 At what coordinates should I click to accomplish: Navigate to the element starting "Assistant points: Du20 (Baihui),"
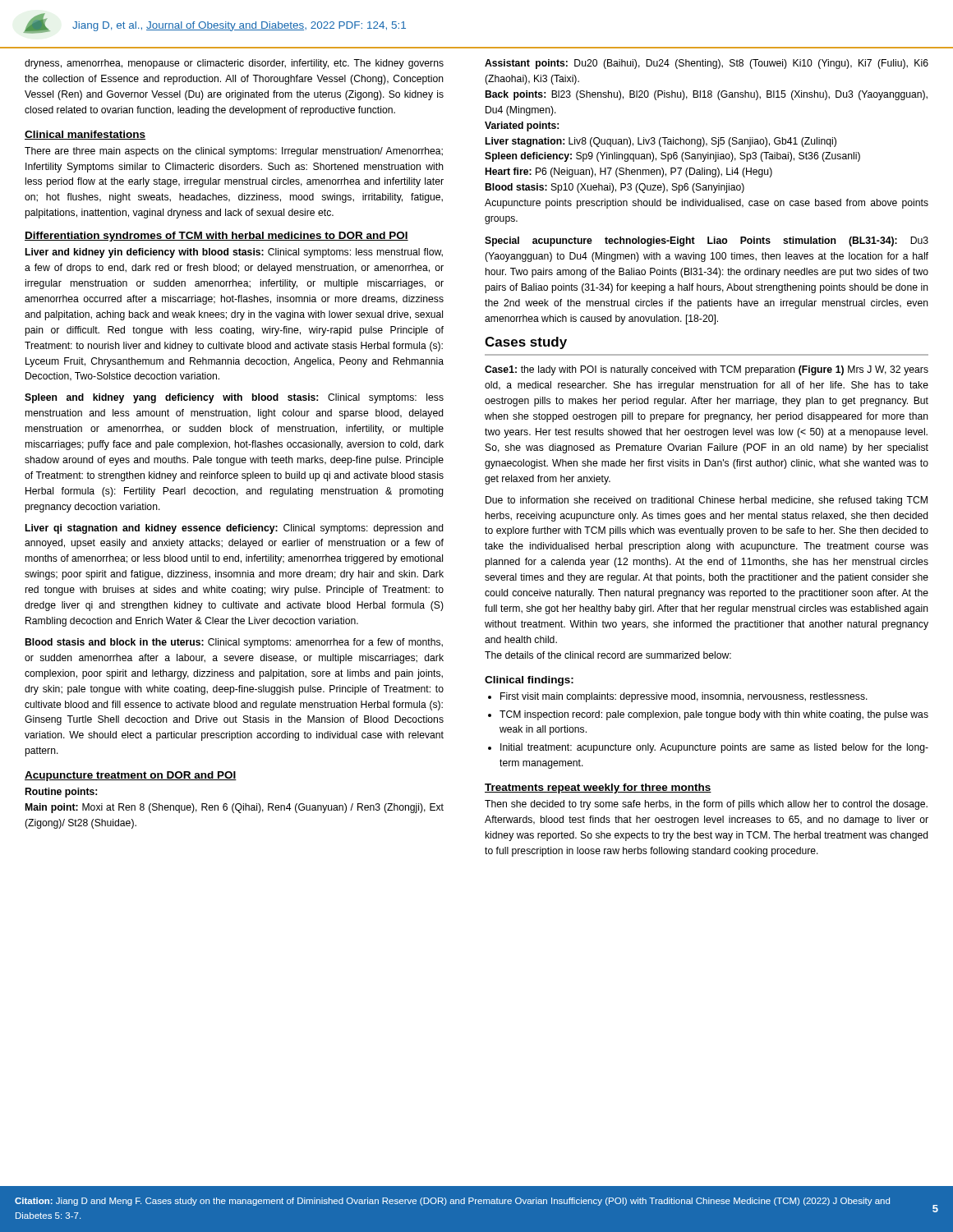tap(707, 141)
